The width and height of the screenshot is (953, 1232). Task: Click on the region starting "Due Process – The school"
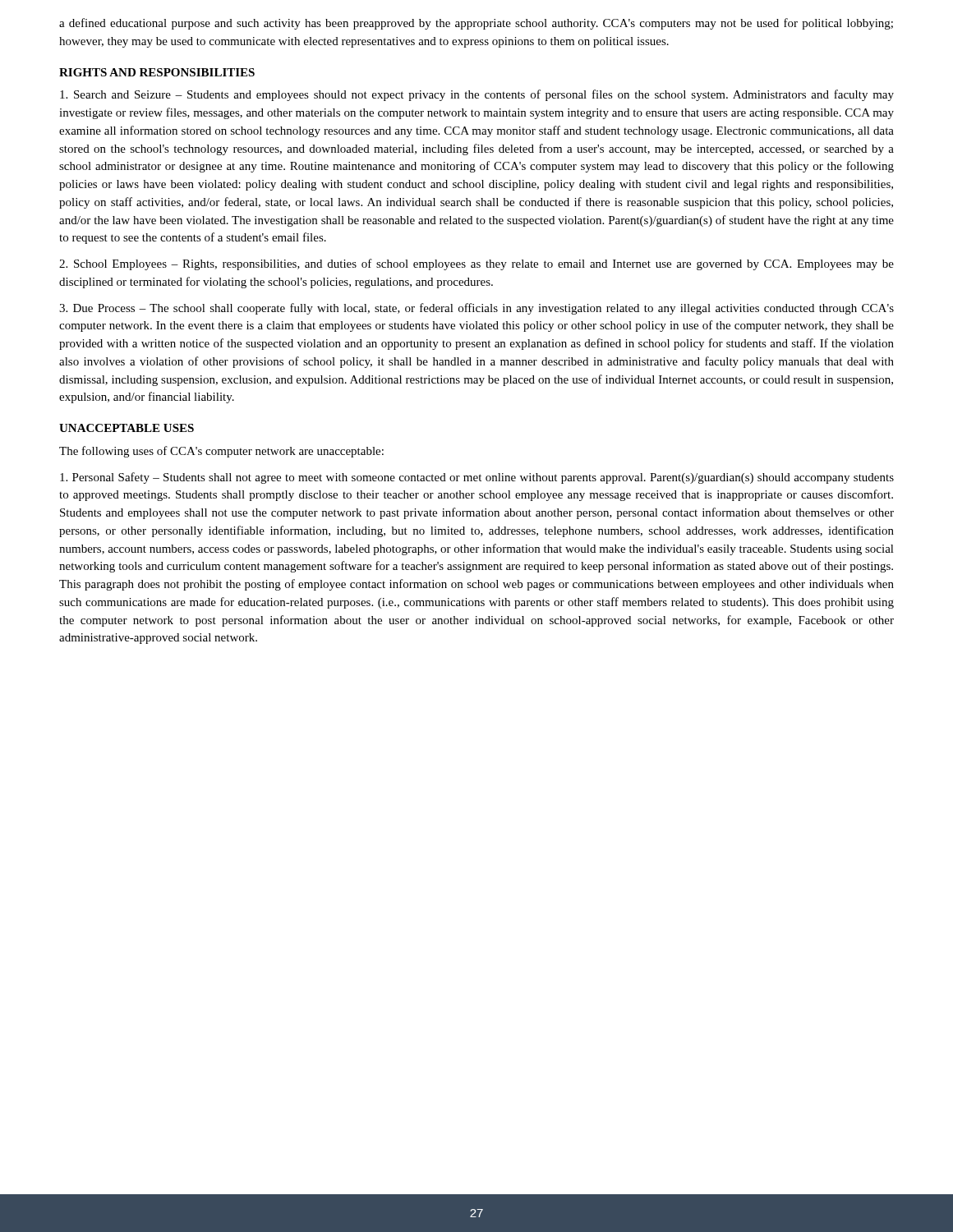pos(476,353)
